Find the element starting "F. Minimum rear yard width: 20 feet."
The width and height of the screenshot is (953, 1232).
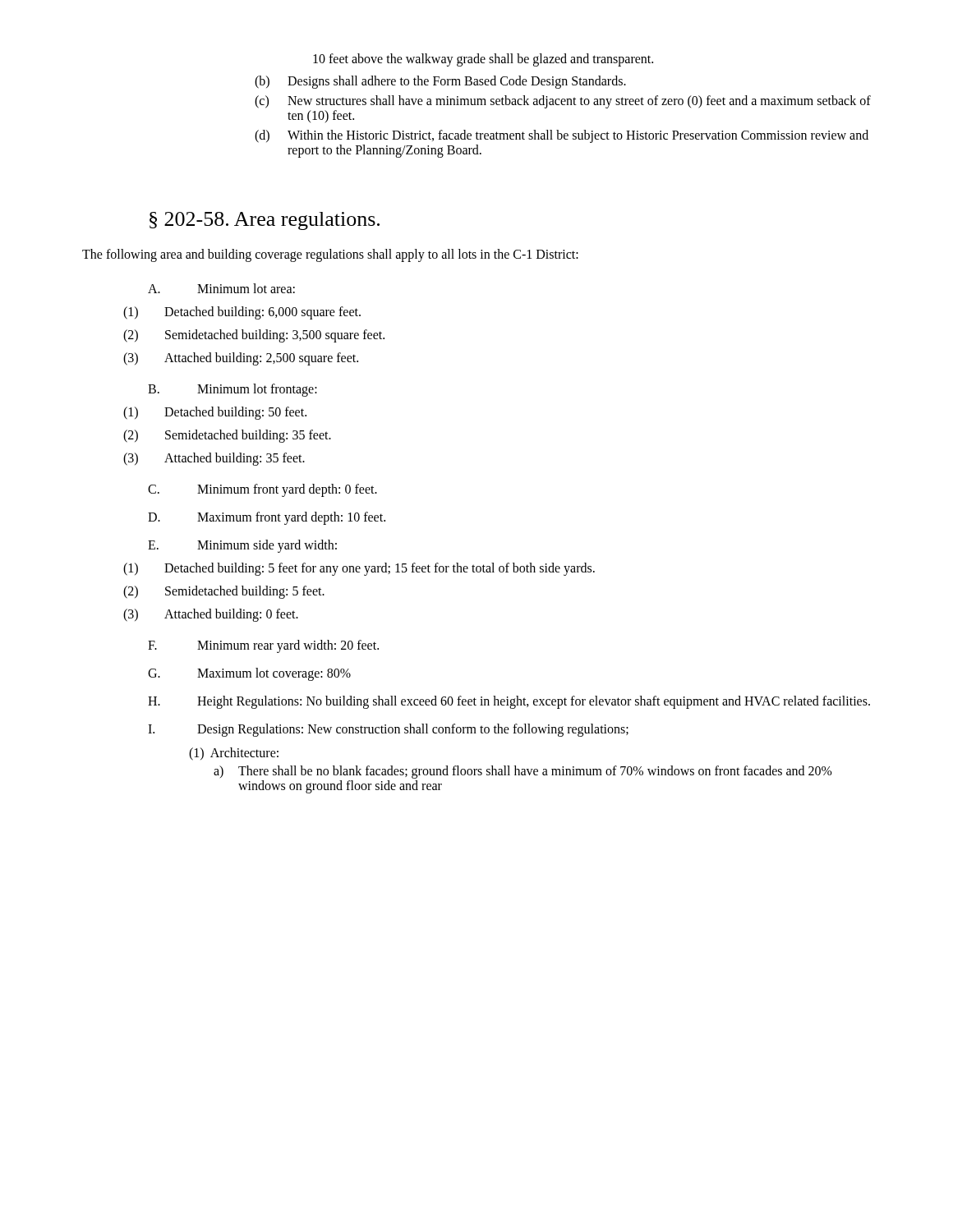pos(263,646)
